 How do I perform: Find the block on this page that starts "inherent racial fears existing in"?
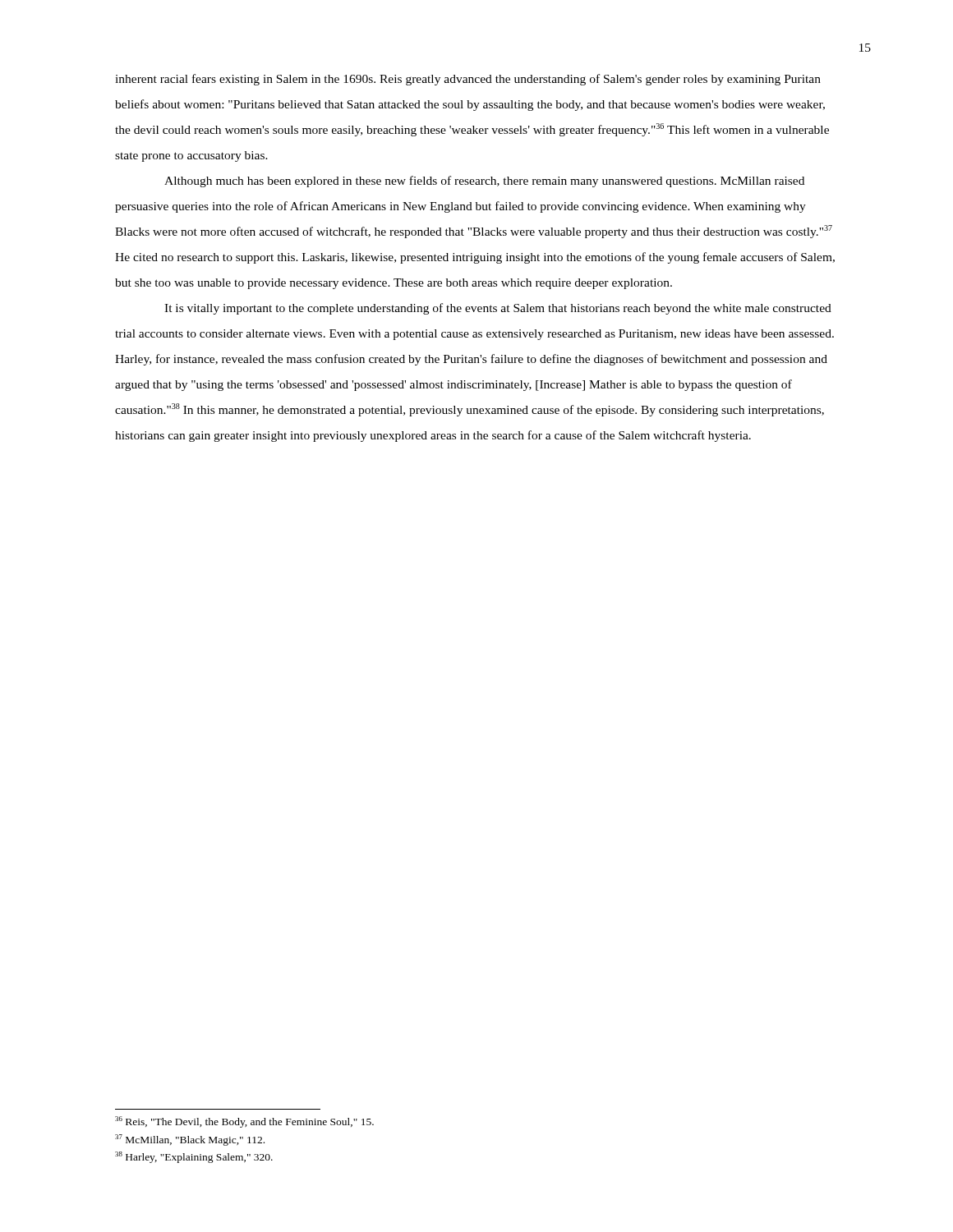coord(472,117)
